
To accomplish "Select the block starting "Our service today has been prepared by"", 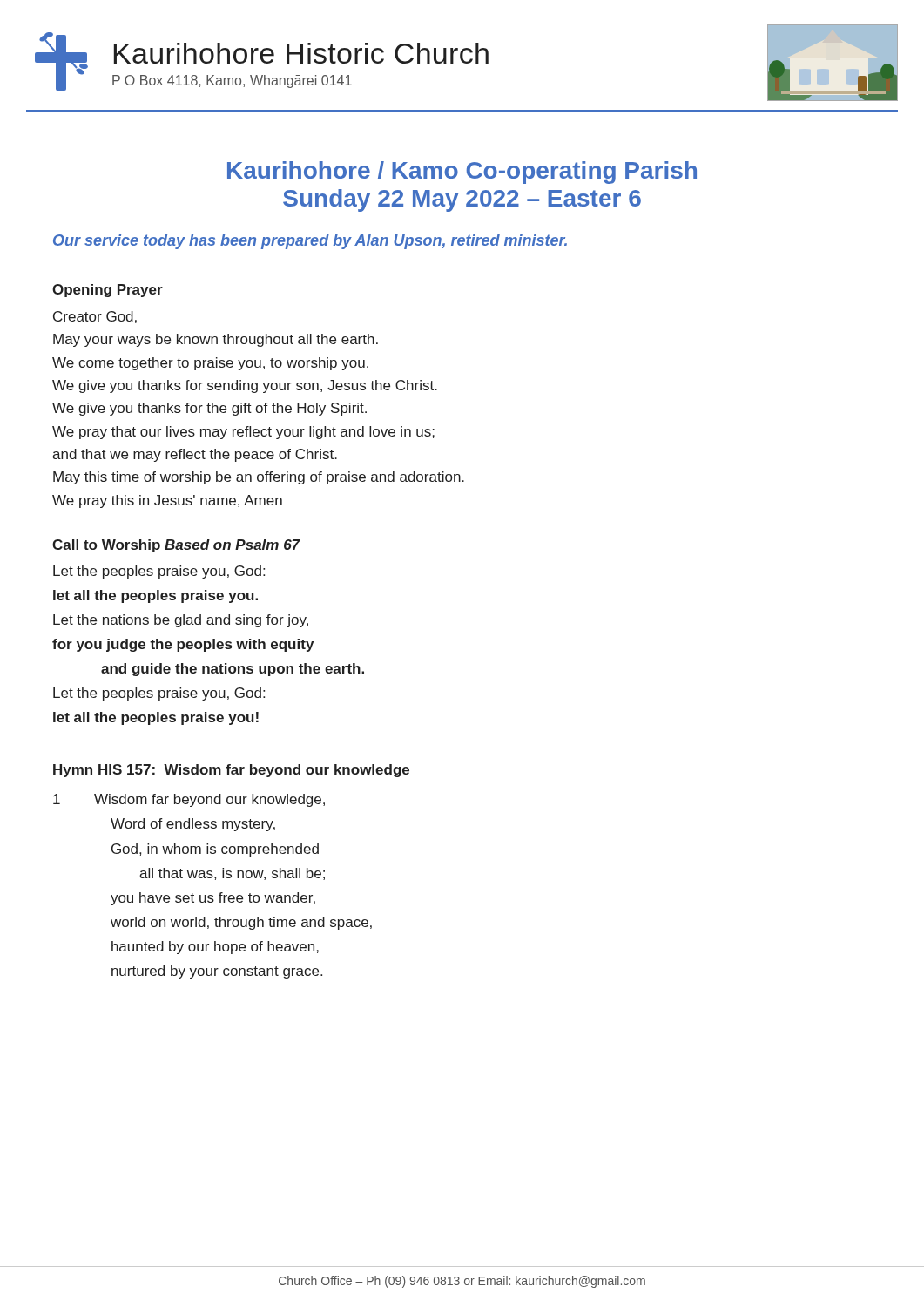I will 310,240.
